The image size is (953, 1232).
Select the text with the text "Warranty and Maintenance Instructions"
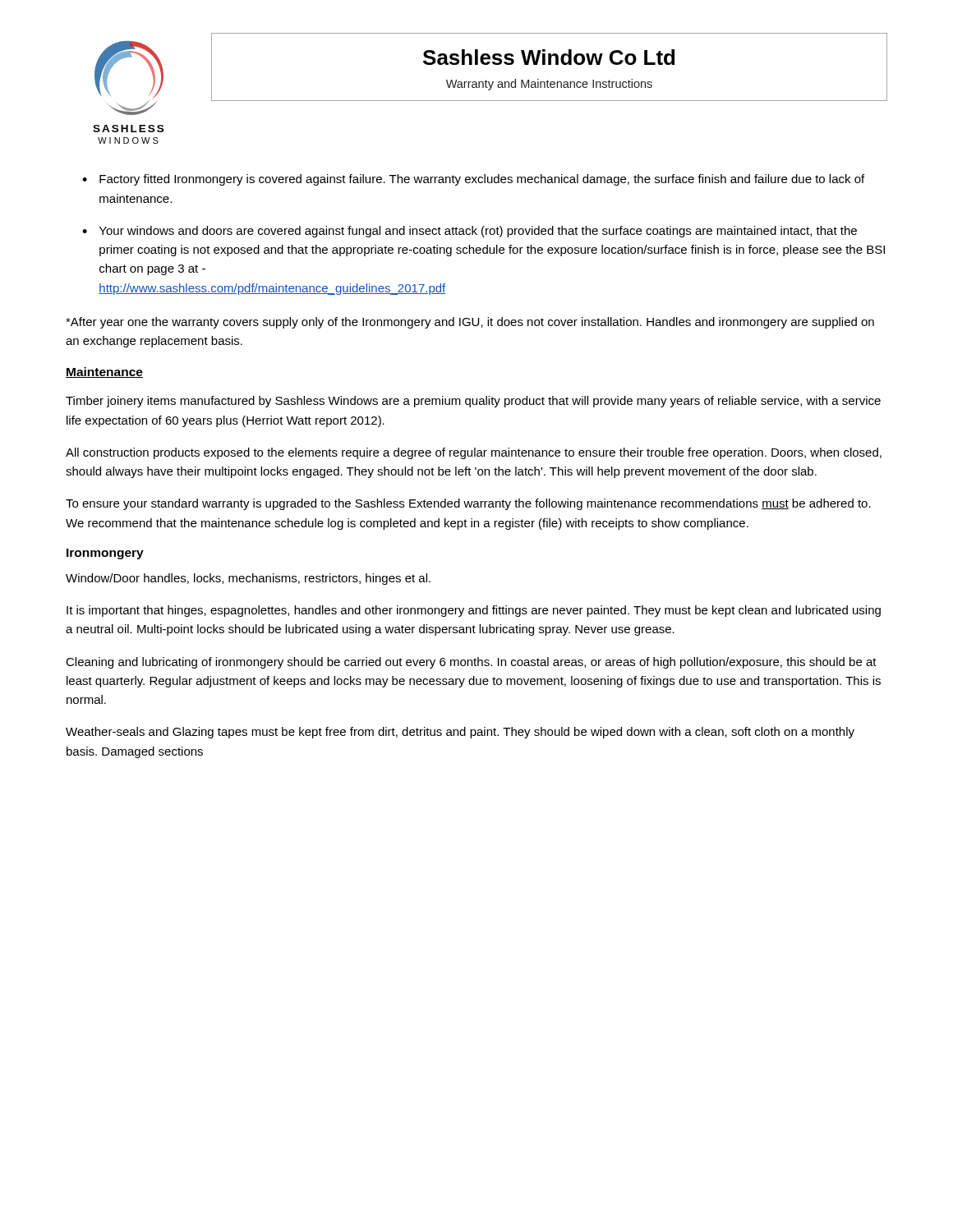tap(549, 84)
